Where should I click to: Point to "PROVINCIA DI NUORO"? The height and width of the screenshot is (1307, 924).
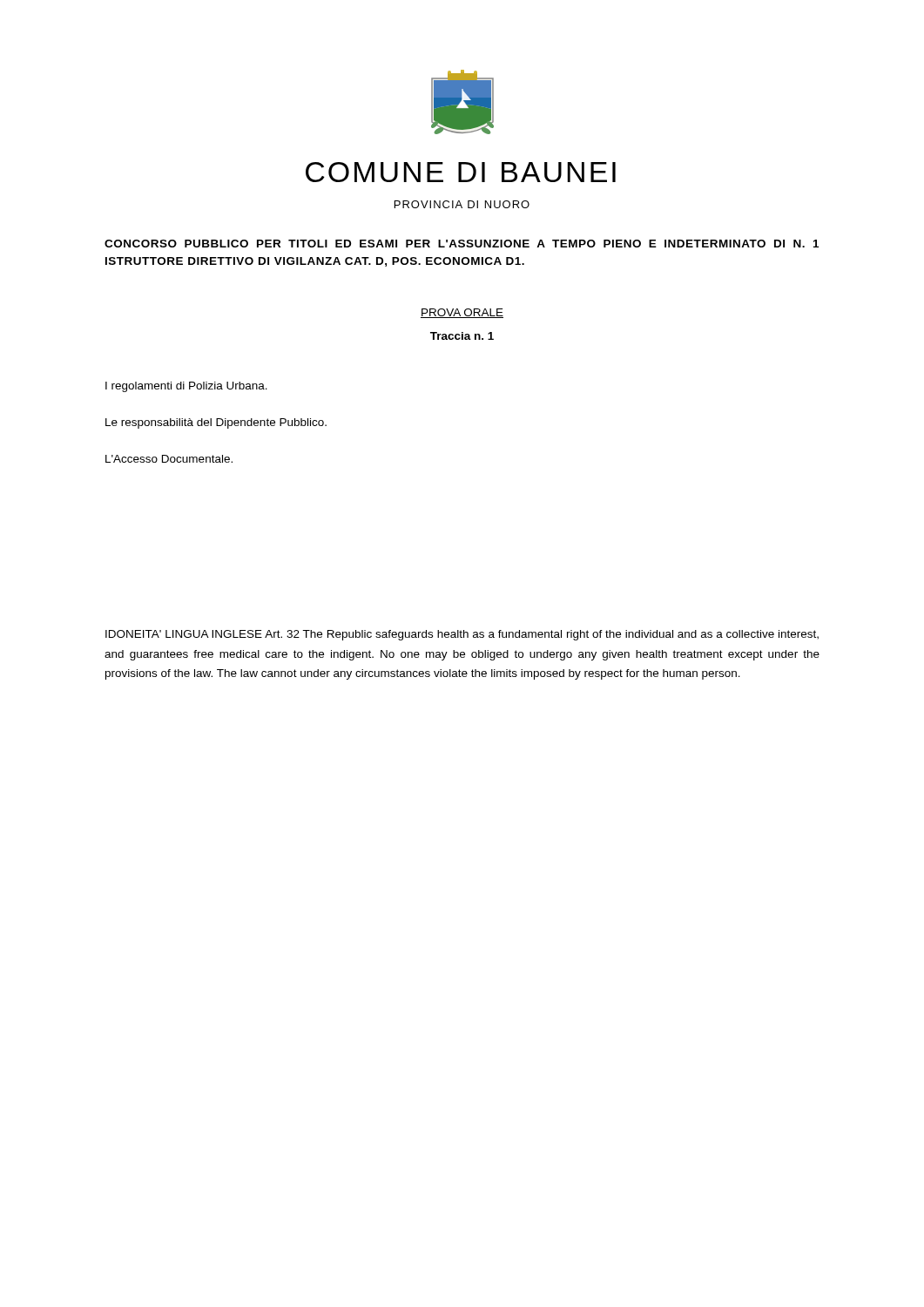coord(462,204)
